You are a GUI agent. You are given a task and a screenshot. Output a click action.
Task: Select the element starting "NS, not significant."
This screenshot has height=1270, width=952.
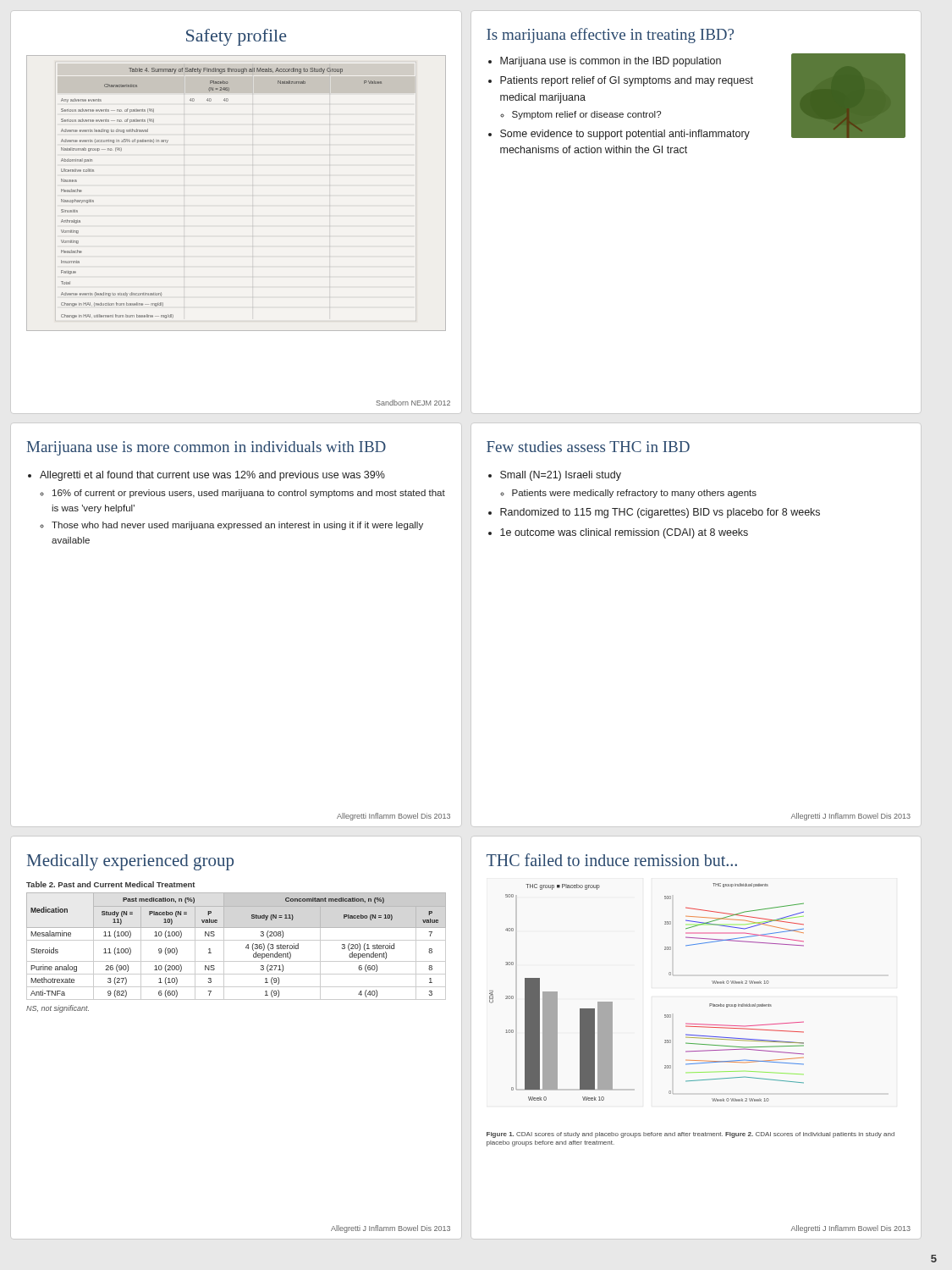(58, 1008)
